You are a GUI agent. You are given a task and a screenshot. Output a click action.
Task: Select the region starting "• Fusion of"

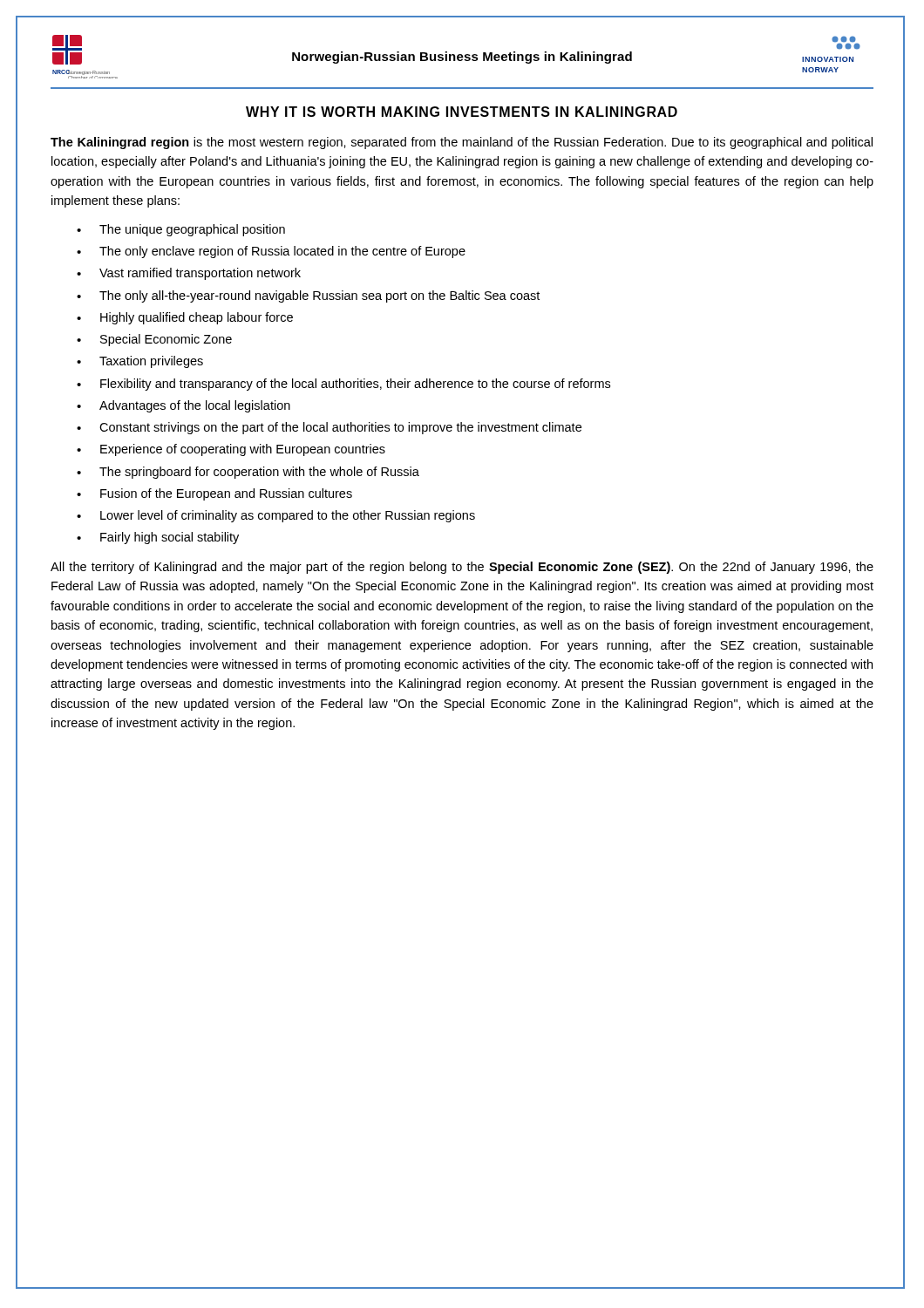point(214,494)
